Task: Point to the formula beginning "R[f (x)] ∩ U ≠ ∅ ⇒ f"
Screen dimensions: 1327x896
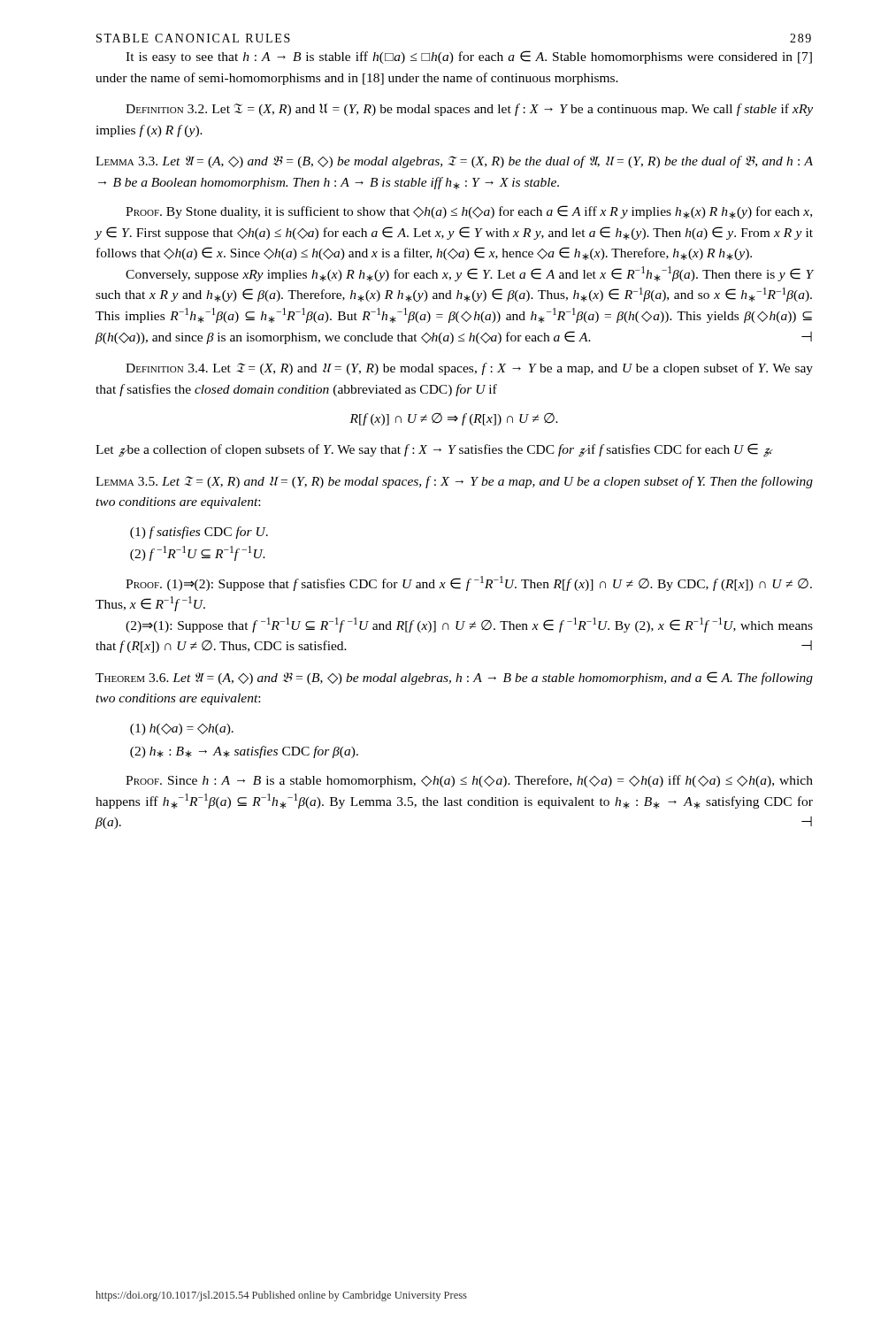Action: (454, 418)
